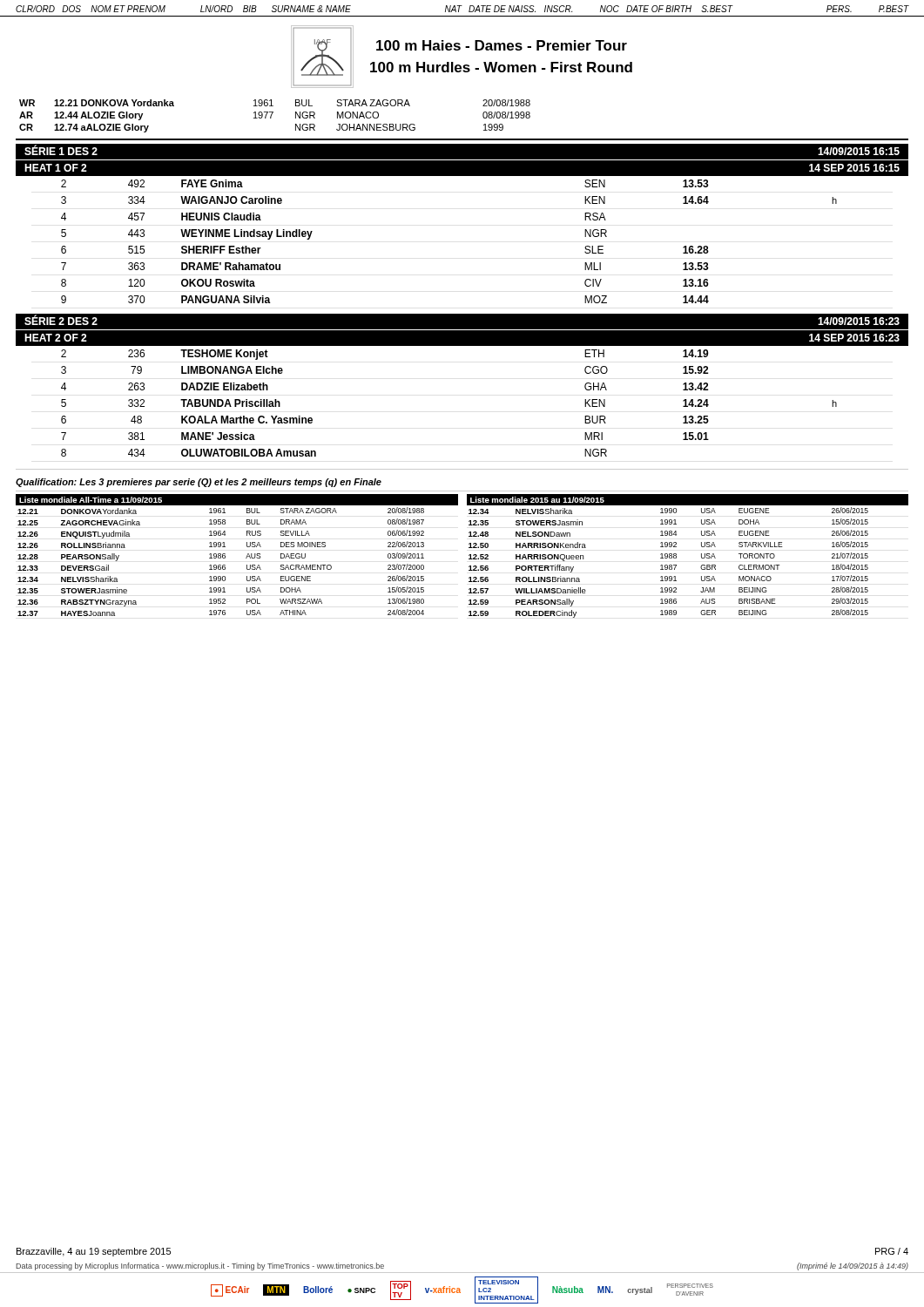Image resolution: width=924 pixels, height=1307 pixels.
Task: Point to the passage starting "HEAT 1 OF 2"
Action: pos(462,168)
